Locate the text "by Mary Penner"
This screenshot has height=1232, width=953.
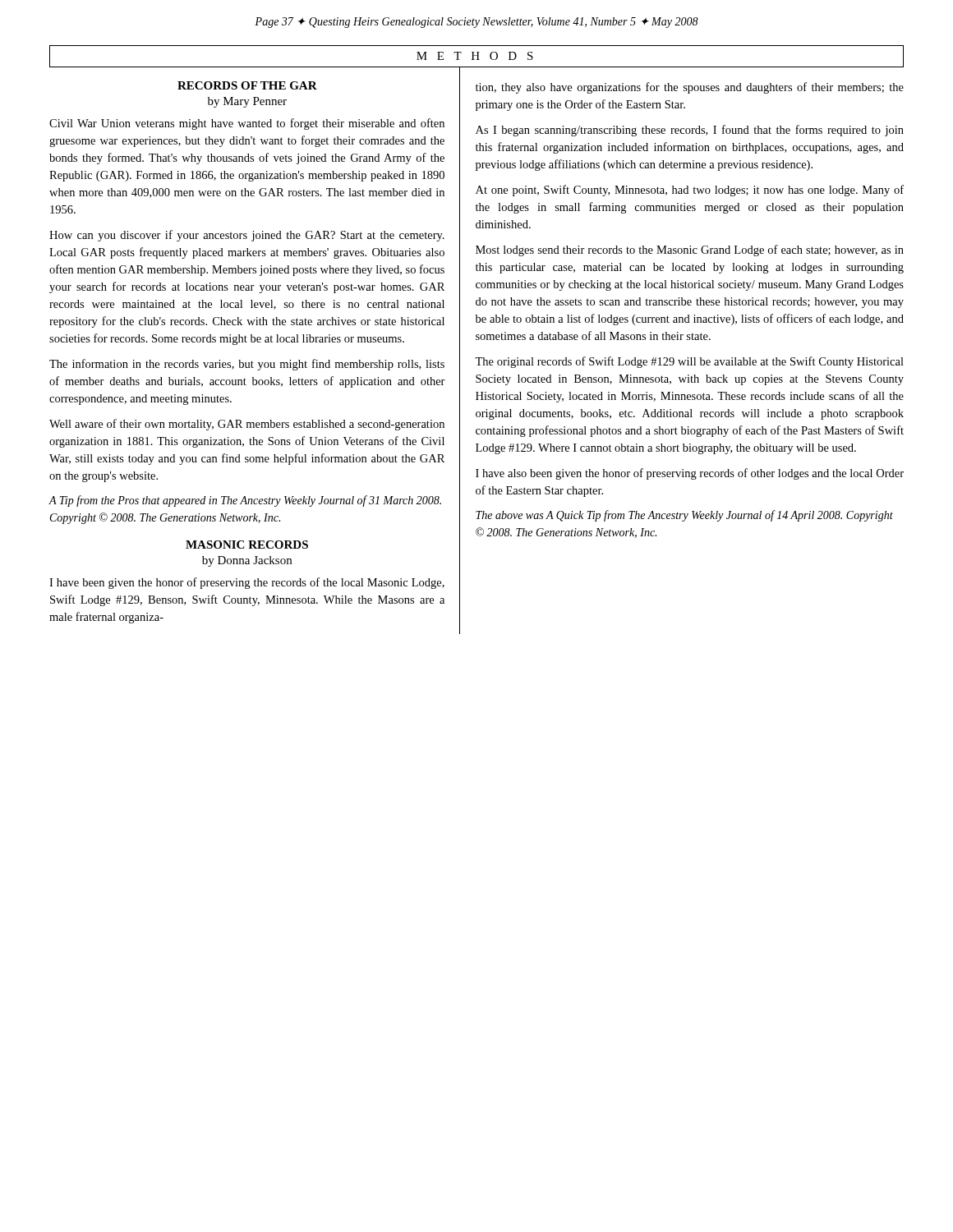(x=247, y=101)
